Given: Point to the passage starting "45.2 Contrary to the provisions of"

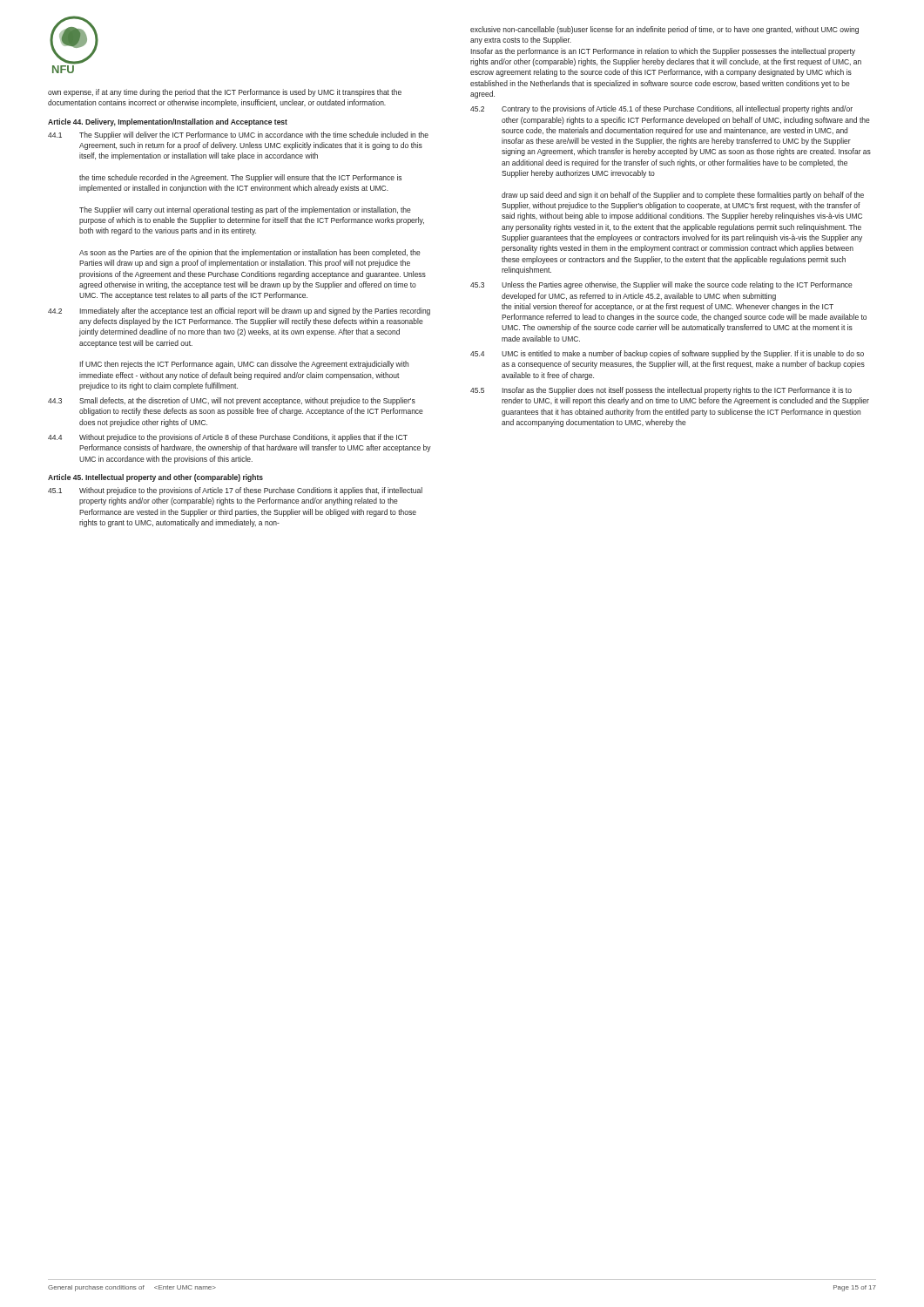Looking at the screenshot, I should pyautogui.click(x=671, y=190).
